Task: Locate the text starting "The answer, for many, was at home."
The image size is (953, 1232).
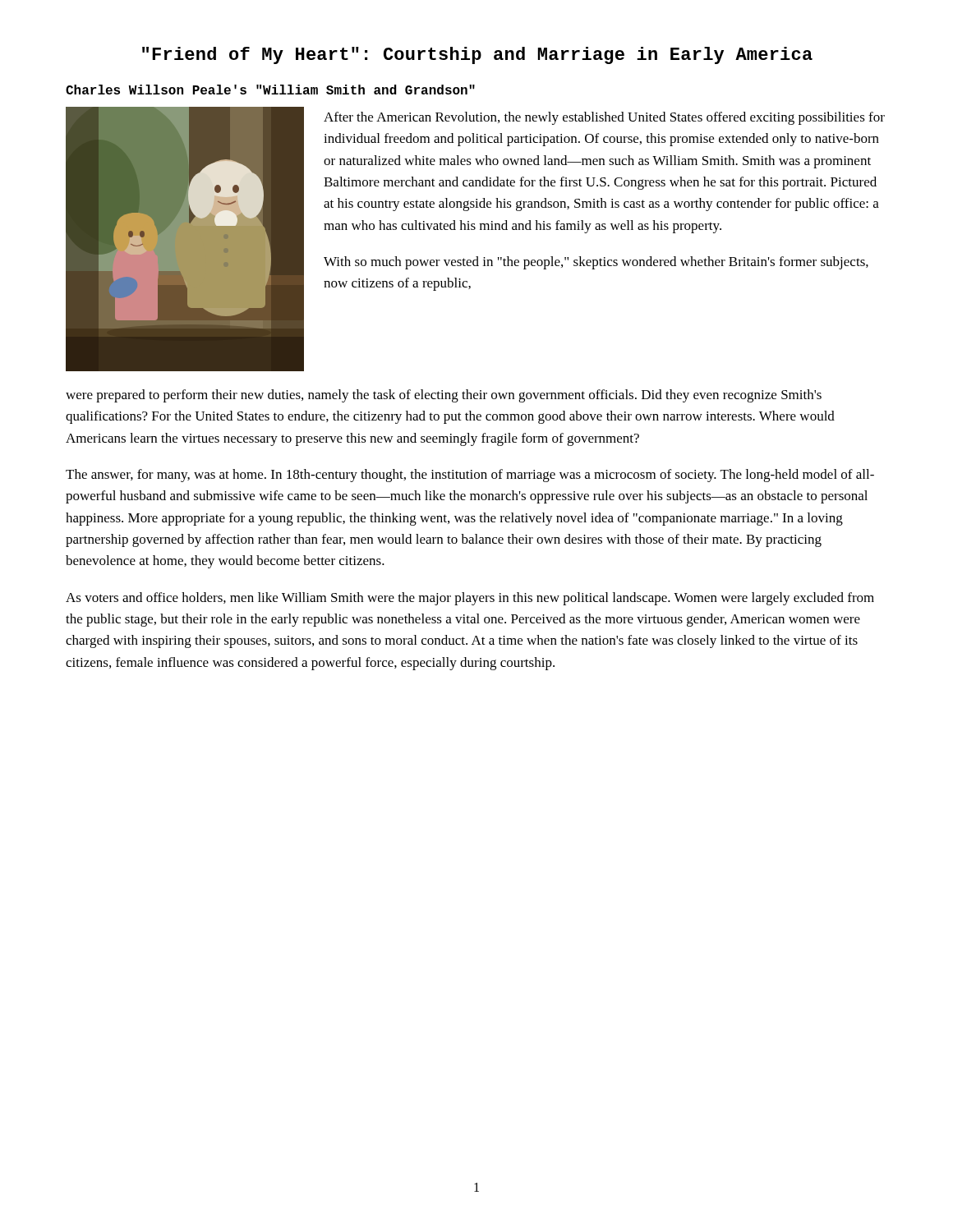Action: tap(470, 518)
